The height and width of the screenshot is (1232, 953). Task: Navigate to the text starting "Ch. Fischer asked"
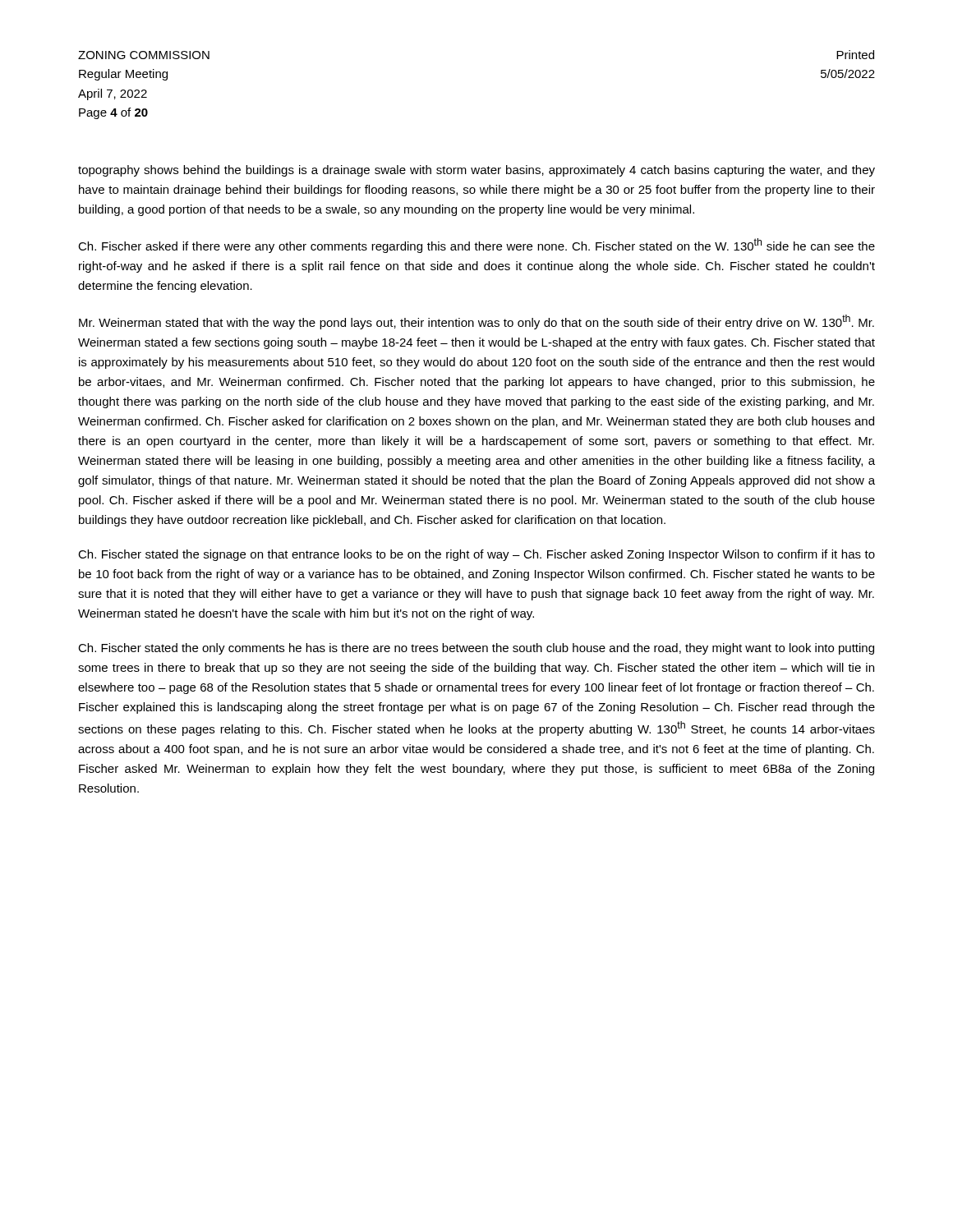click(x=476, y=264)
